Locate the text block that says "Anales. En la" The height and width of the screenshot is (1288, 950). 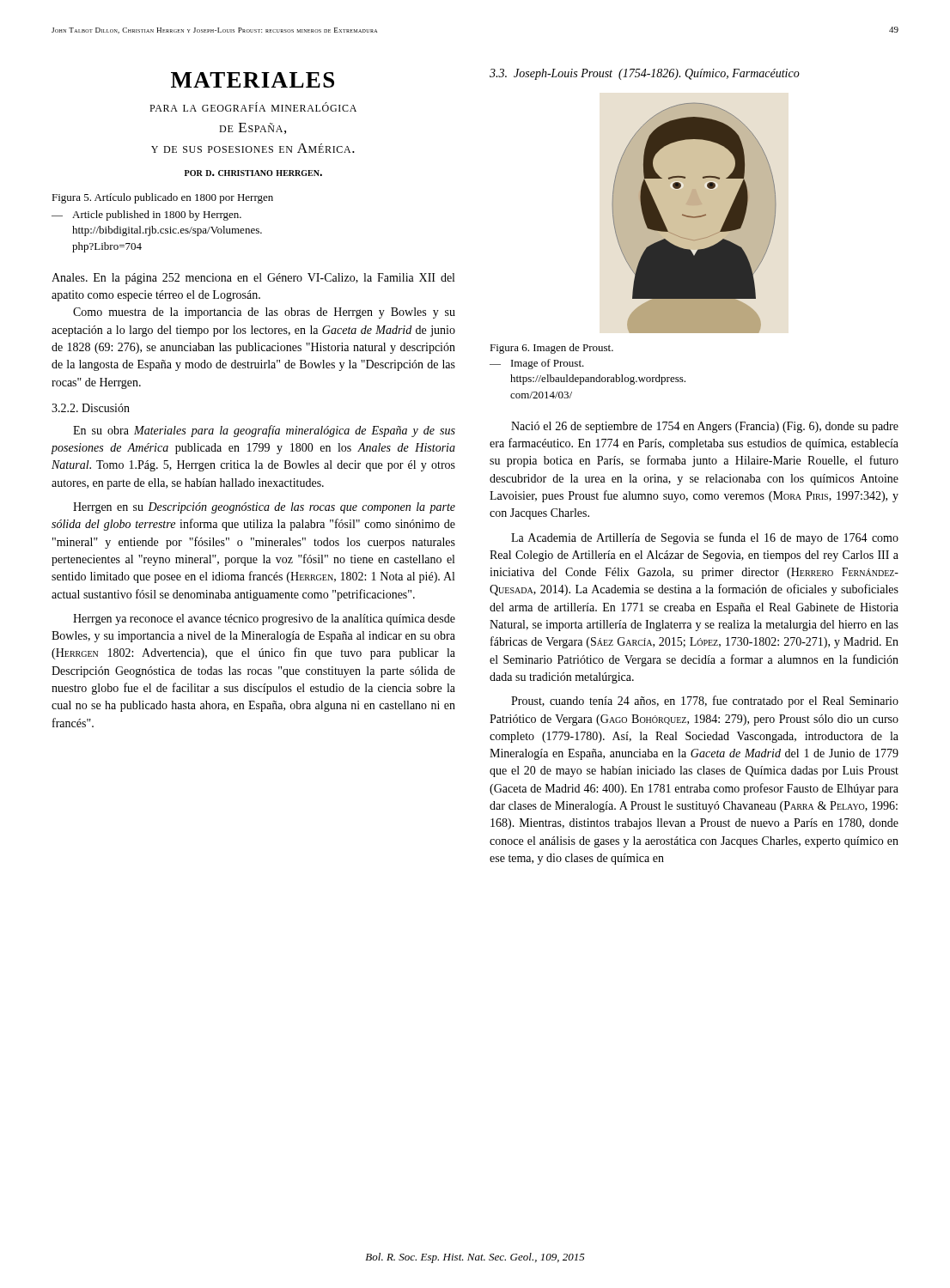[x=253, y=330]
